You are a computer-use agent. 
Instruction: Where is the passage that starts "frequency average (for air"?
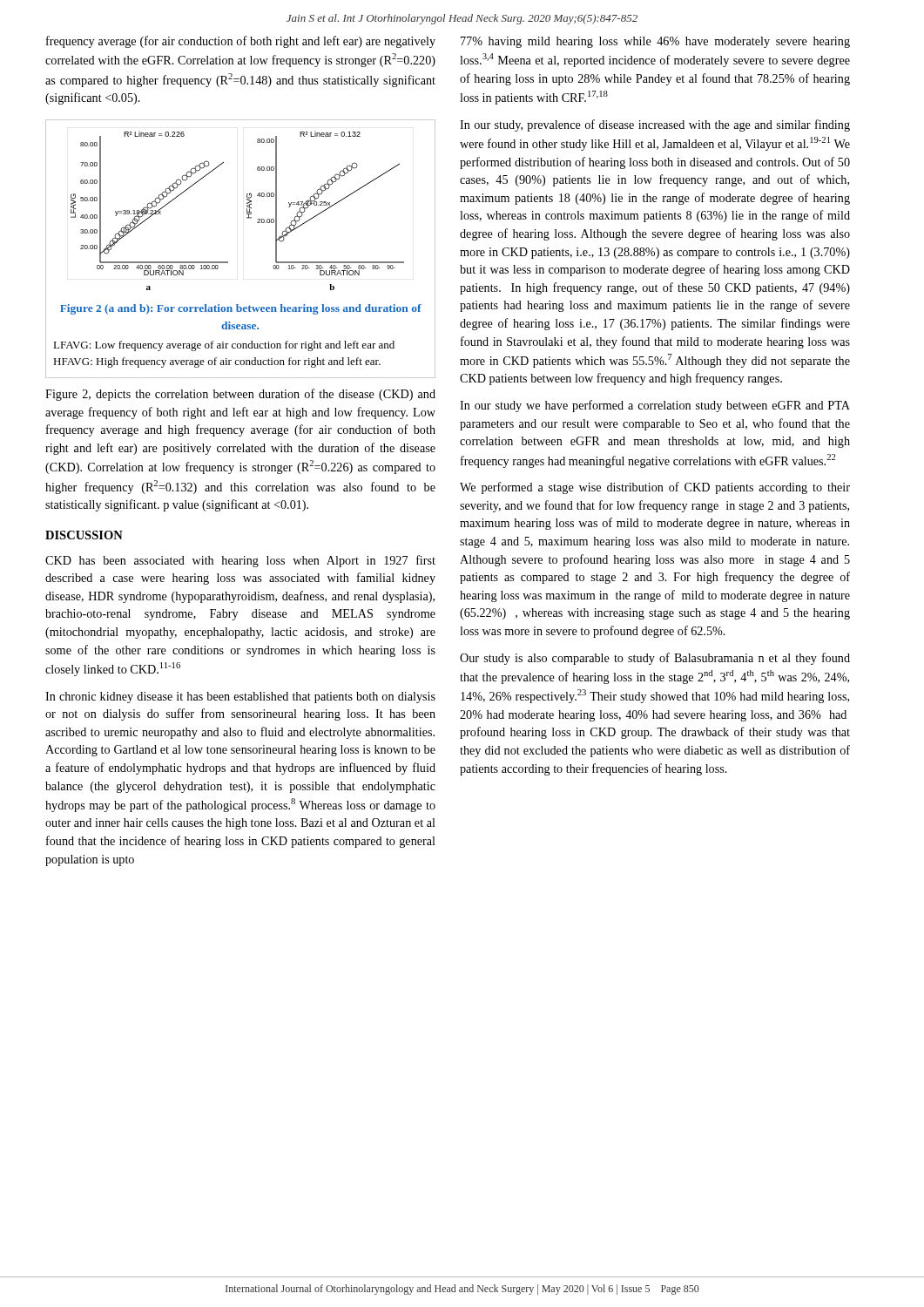click(x=240, y=70)
